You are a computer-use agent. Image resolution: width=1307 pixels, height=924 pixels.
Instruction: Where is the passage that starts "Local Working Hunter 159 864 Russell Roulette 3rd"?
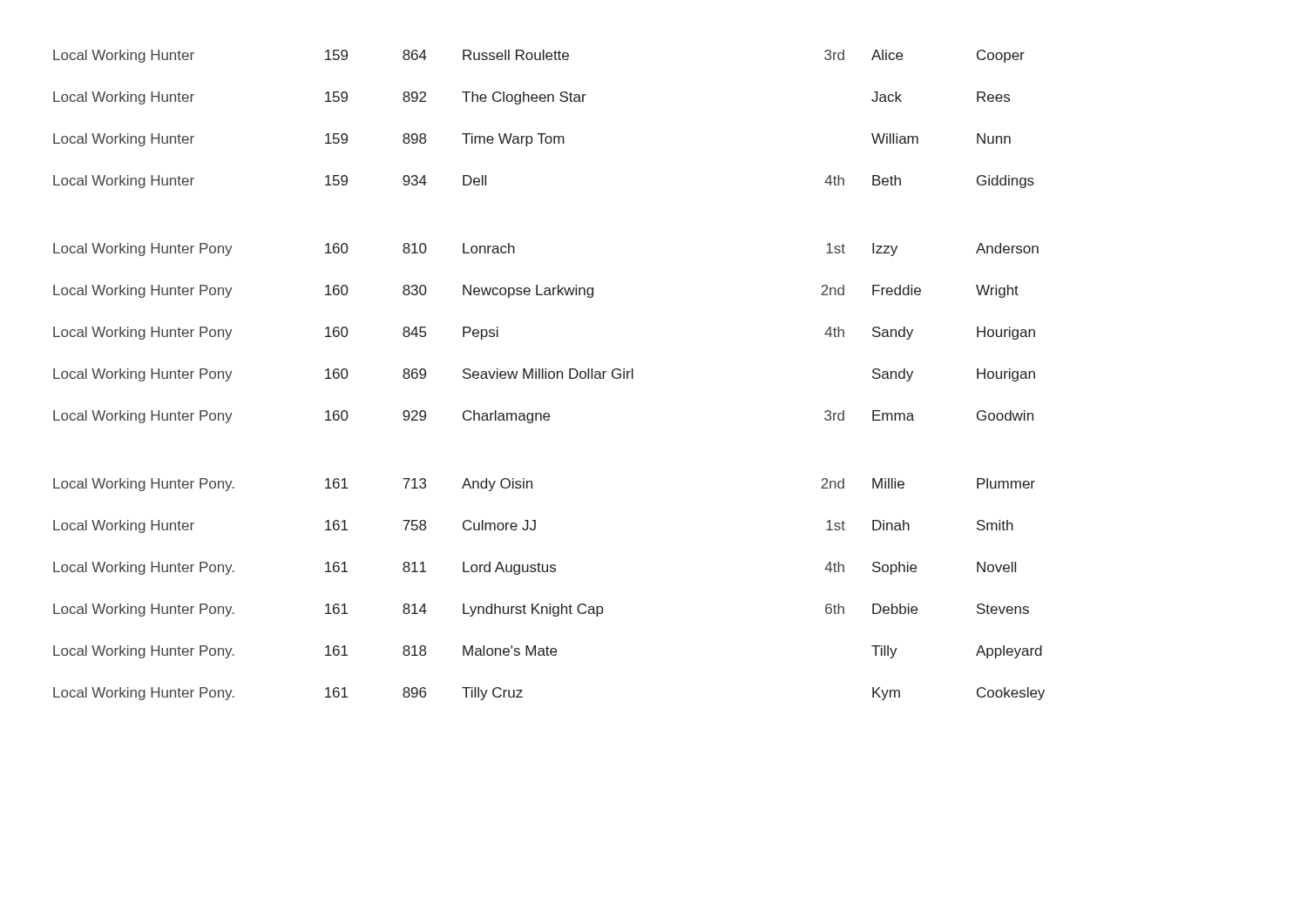coord(539,56)
